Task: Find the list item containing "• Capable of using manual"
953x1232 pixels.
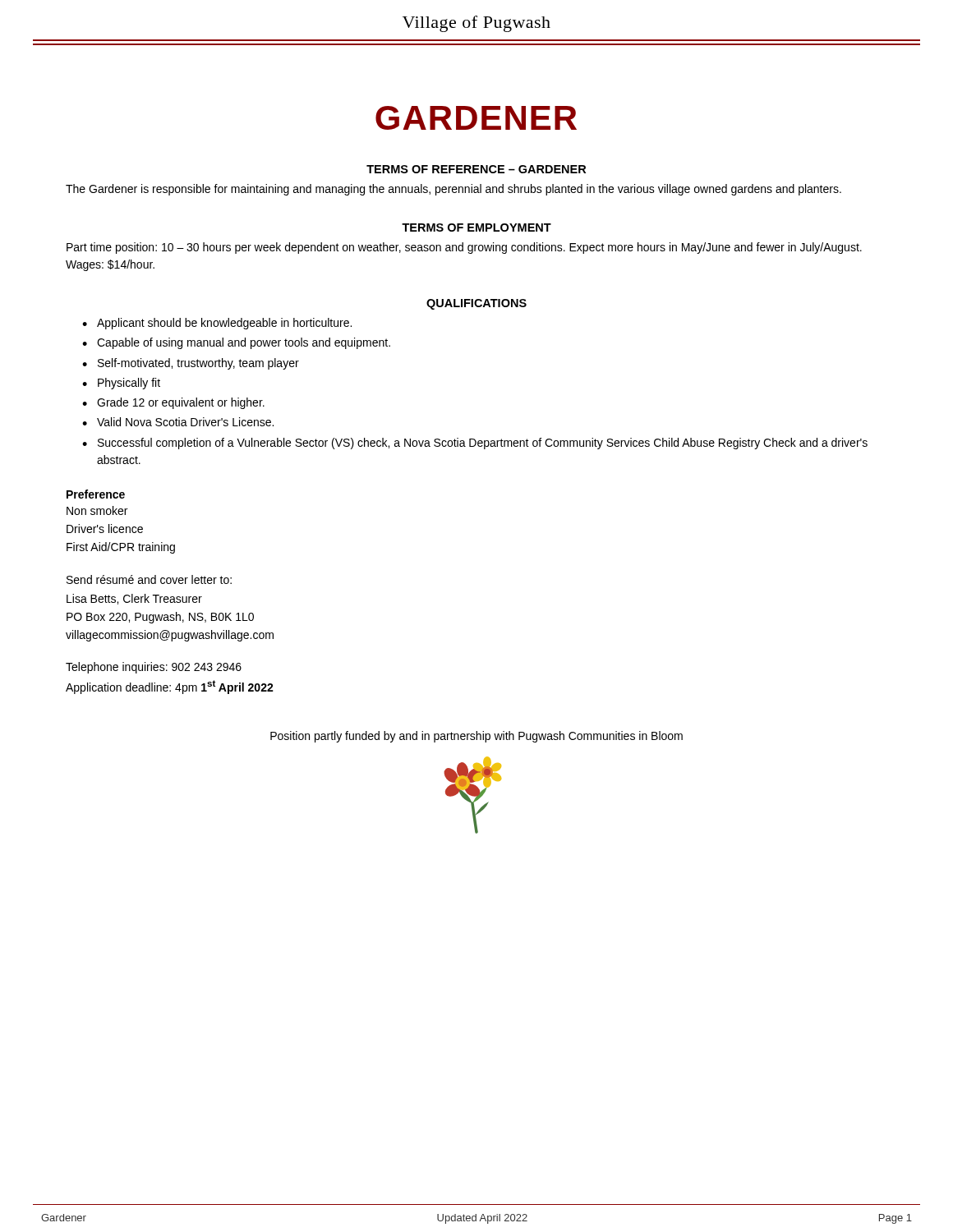Action: pos(236,343)
